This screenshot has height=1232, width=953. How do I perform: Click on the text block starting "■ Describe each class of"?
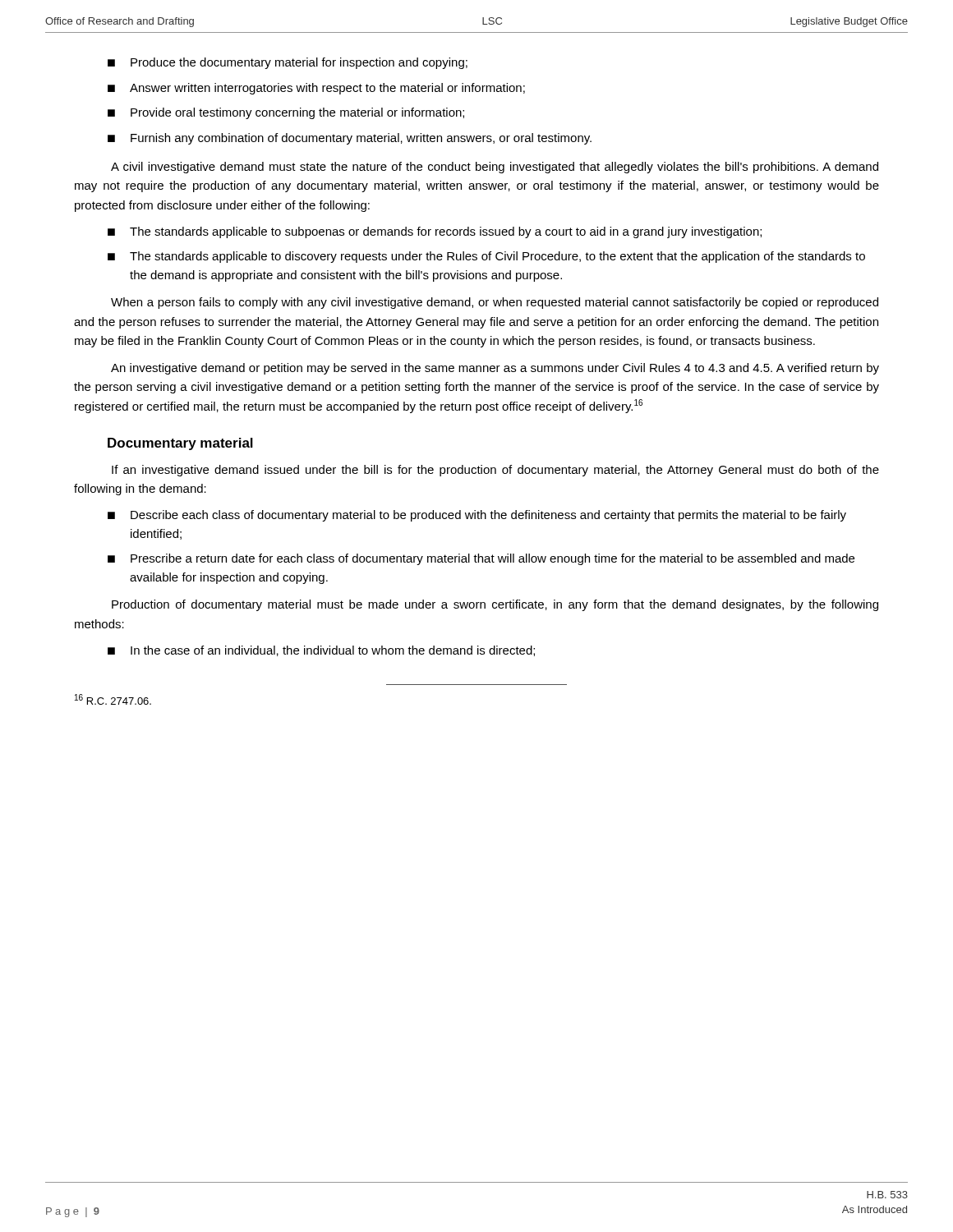(x=493, y=525)
